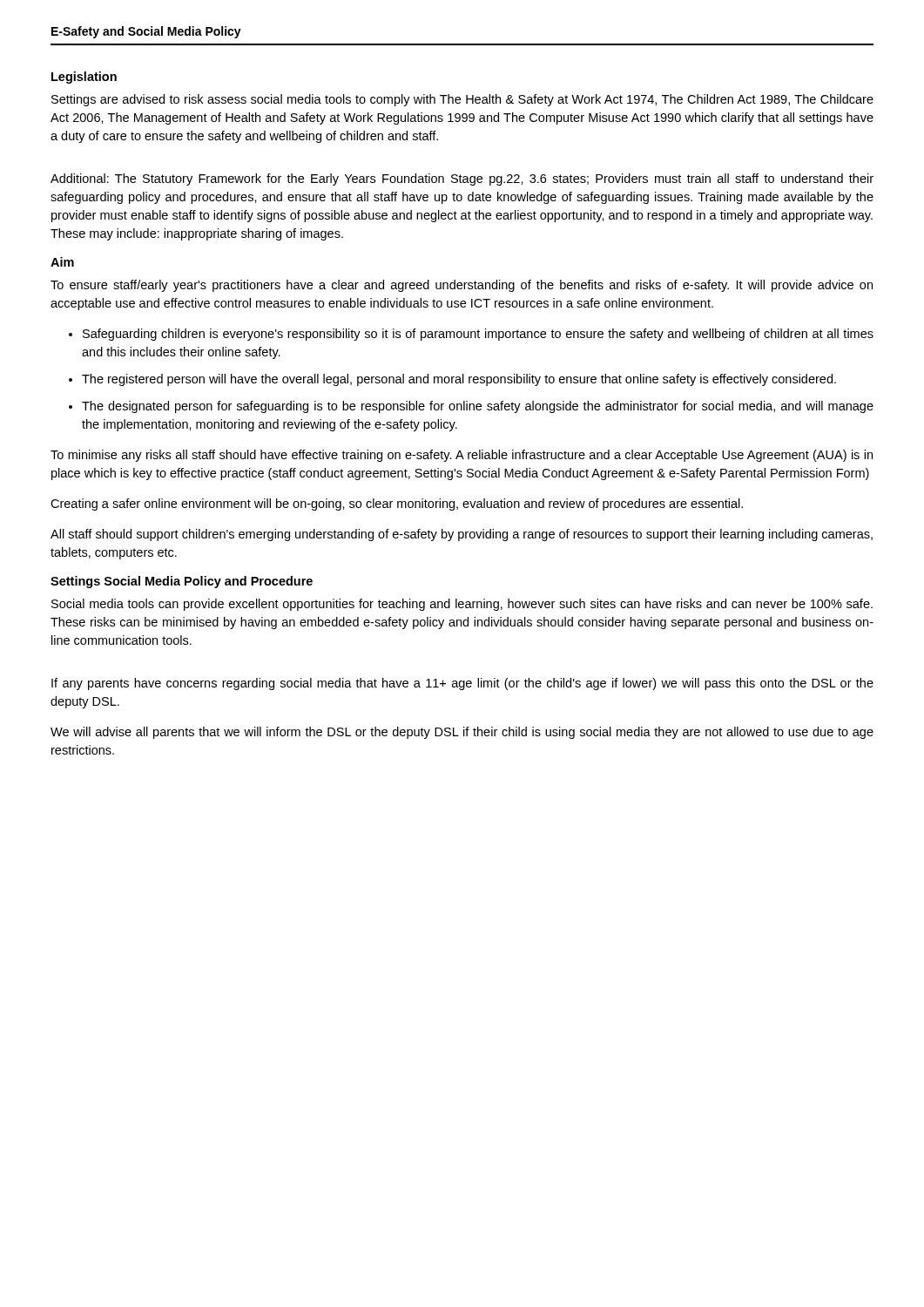Navigate to the block starting "All staff should support"
924x1307 pixels.
(462, 544)
